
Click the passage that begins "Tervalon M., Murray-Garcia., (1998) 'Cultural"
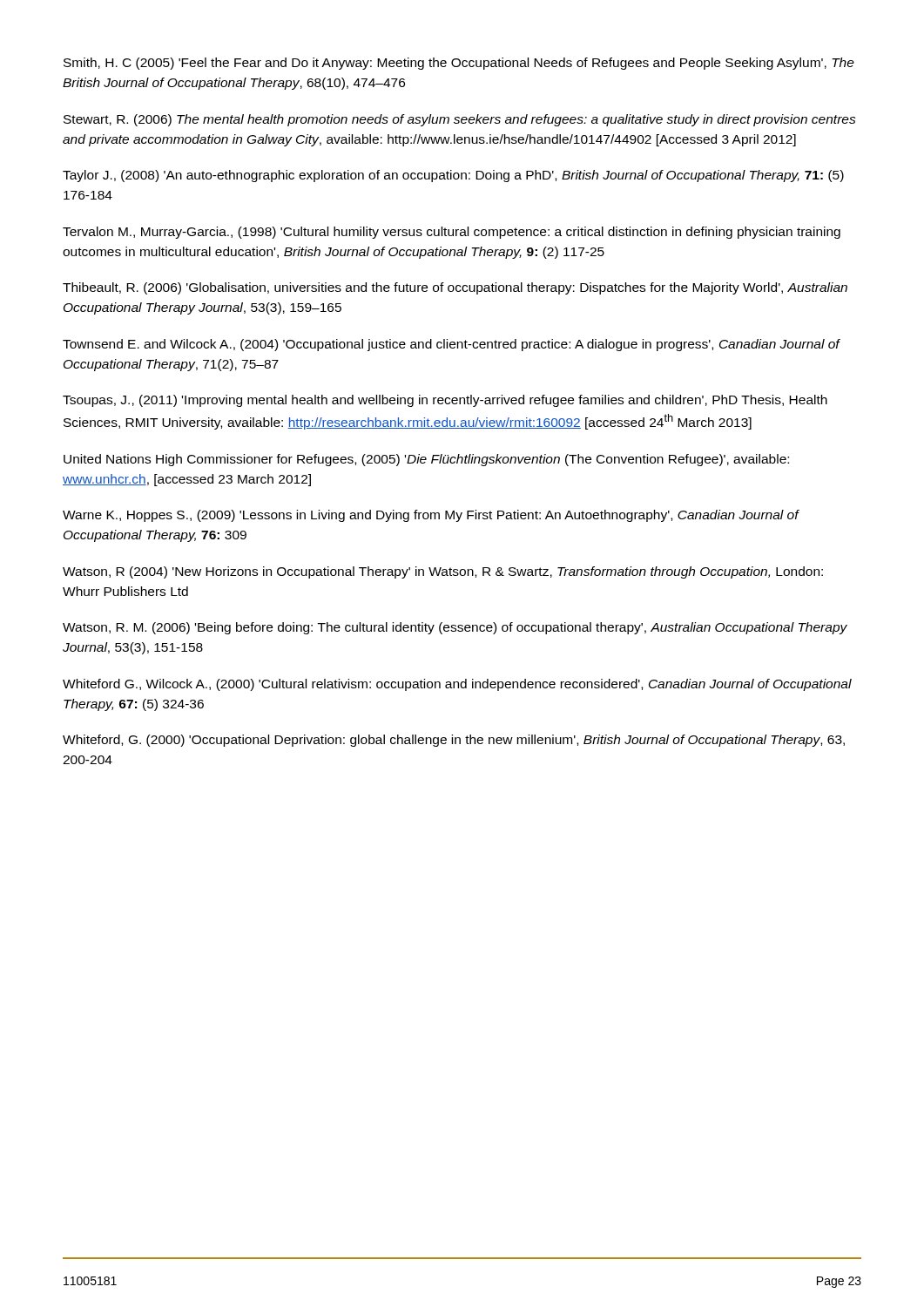tap(452, 241)
